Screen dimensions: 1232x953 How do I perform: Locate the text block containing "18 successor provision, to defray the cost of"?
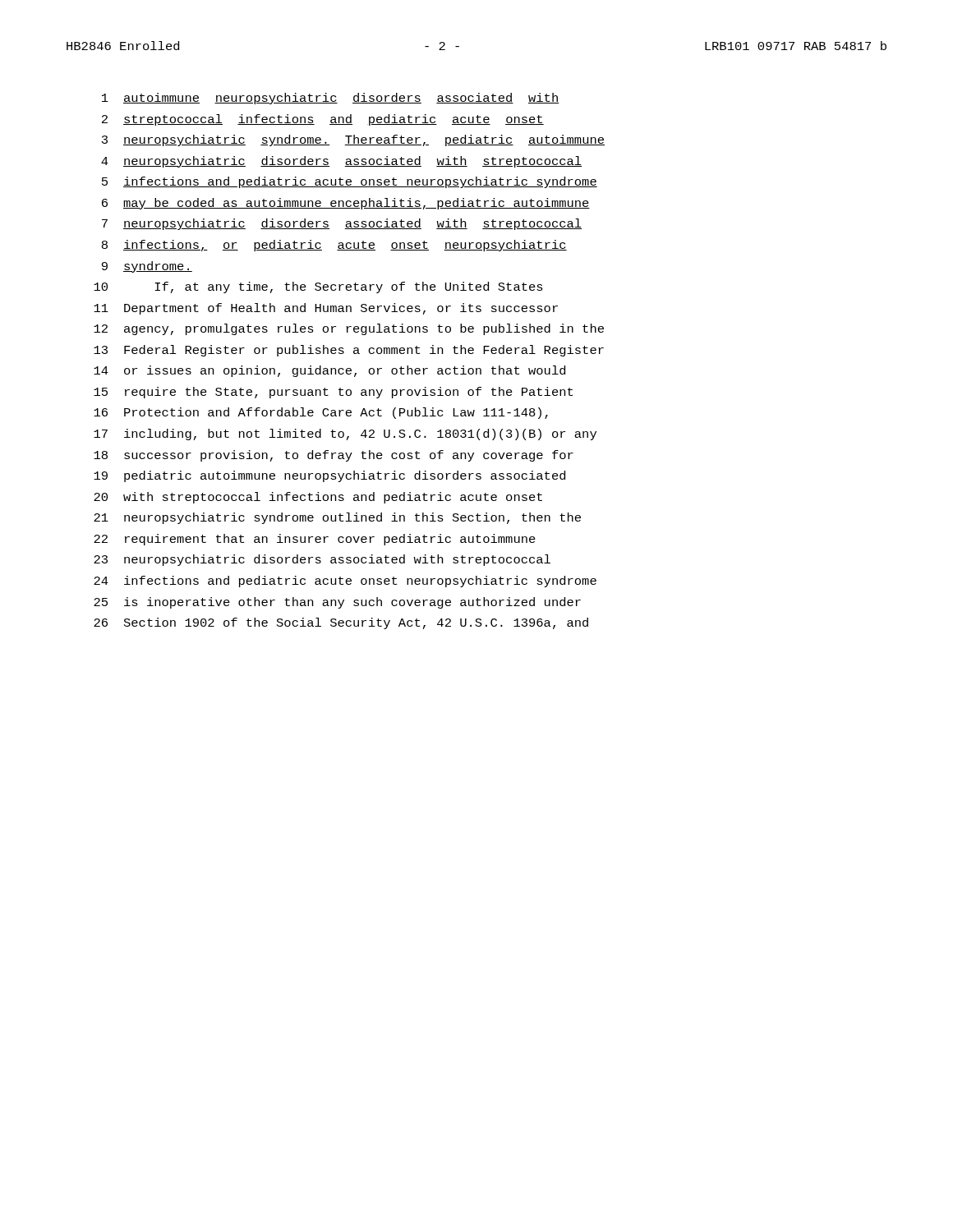pyautogui.click(x=476, y=456)
